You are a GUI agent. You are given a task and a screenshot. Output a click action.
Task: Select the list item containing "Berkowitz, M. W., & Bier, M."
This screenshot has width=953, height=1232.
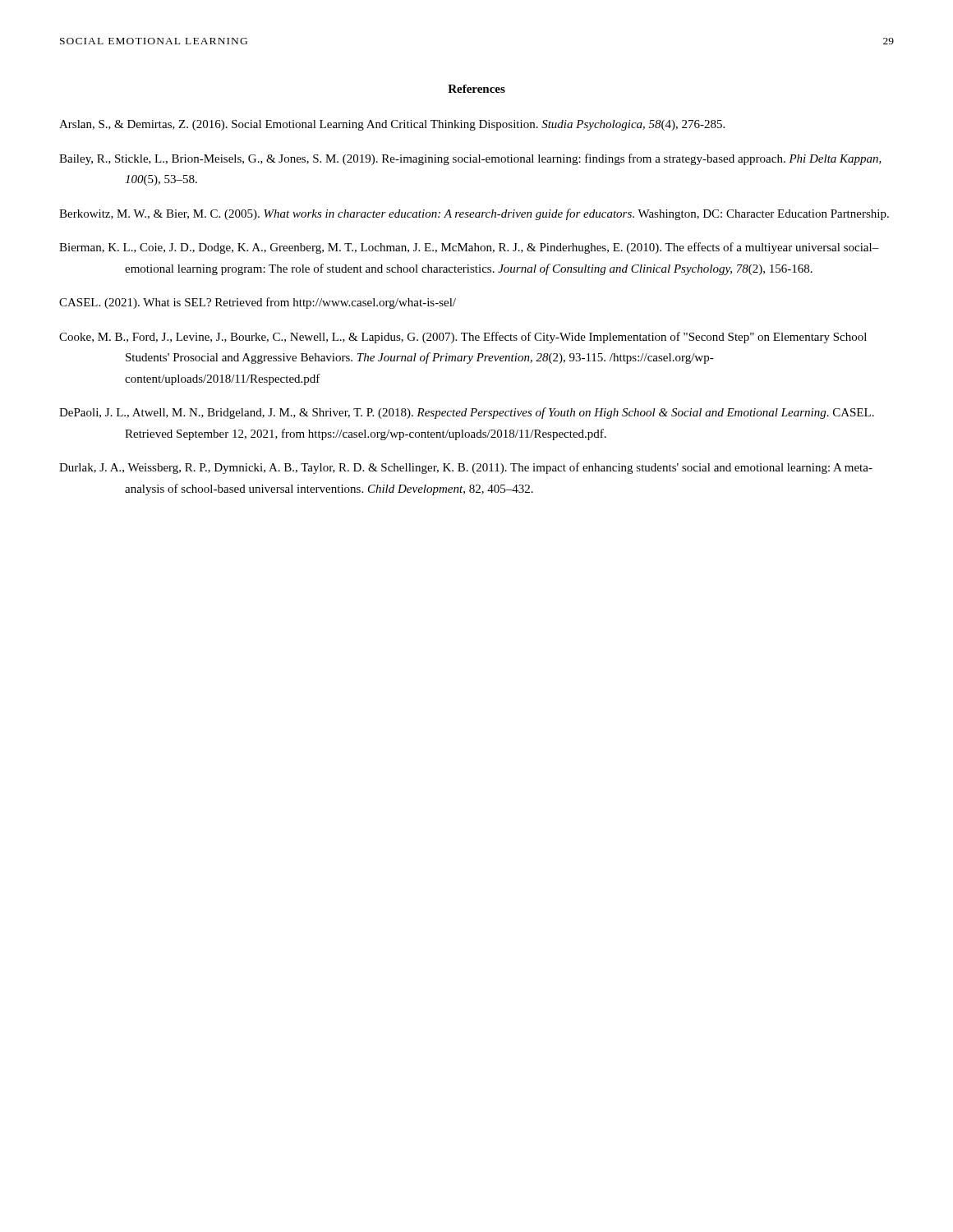point(474,213)
